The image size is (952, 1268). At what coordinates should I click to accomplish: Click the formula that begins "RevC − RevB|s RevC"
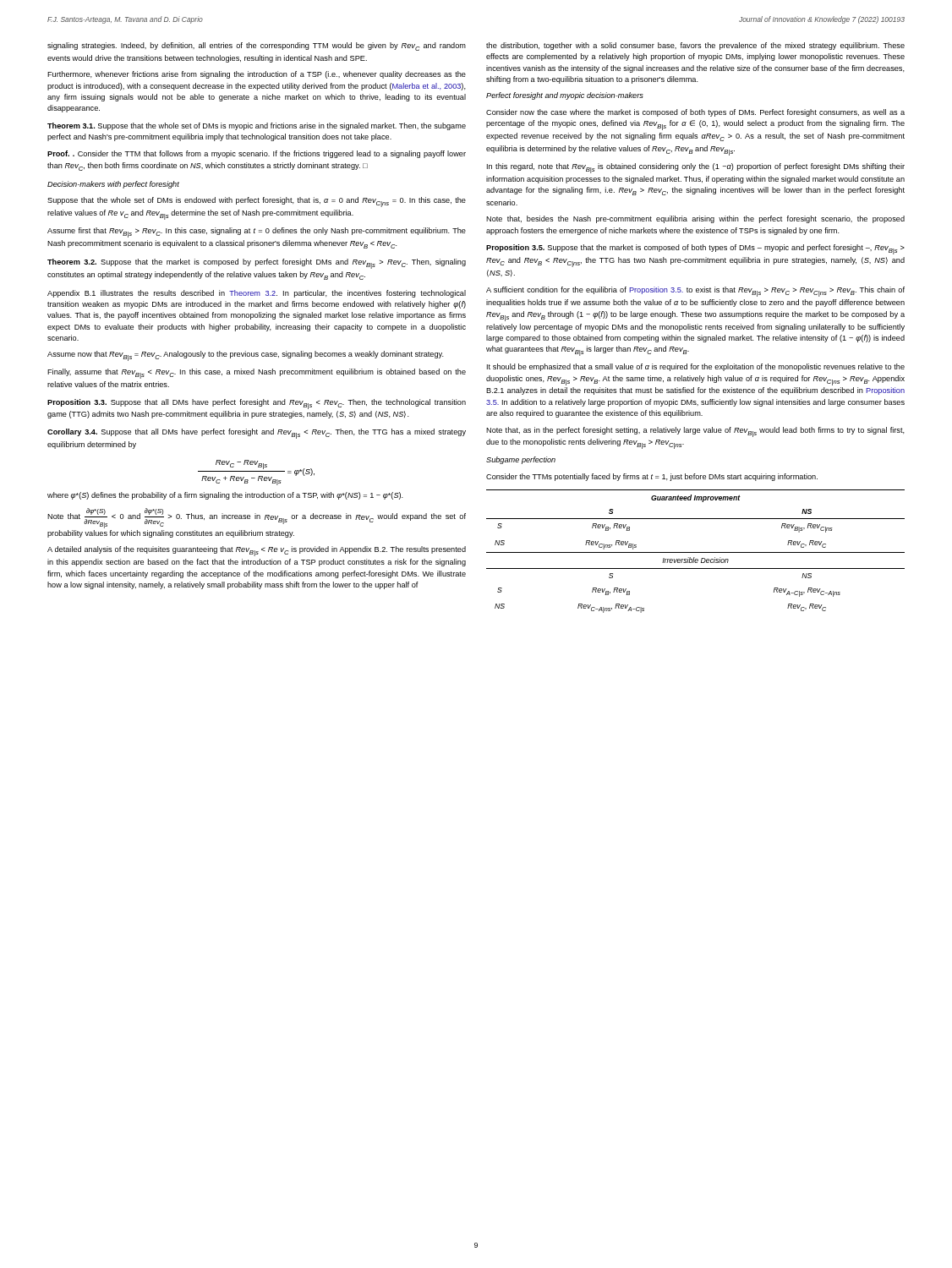coord(257,472)
